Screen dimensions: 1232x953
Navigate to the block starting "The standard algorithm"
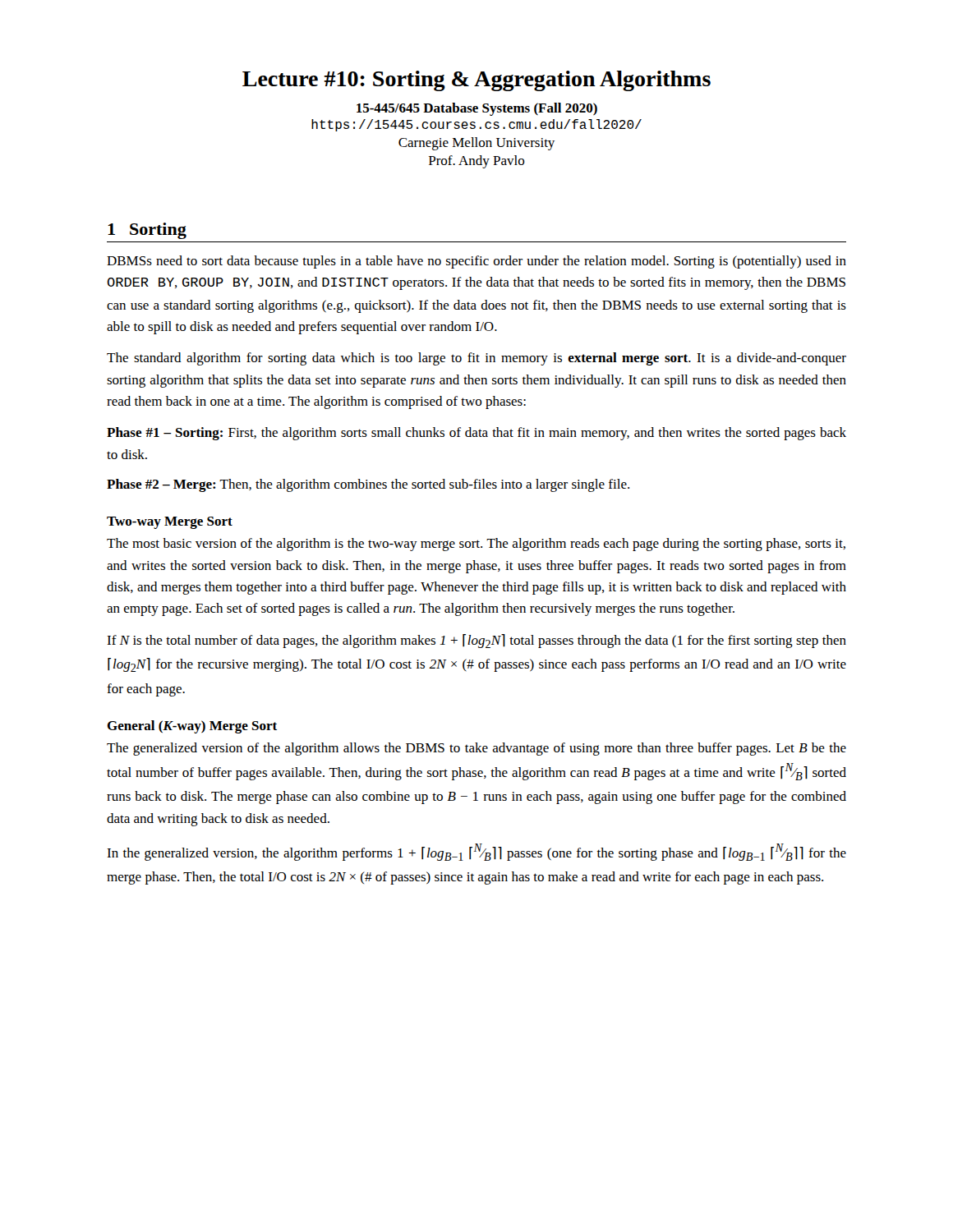click(x=476, y=380)
